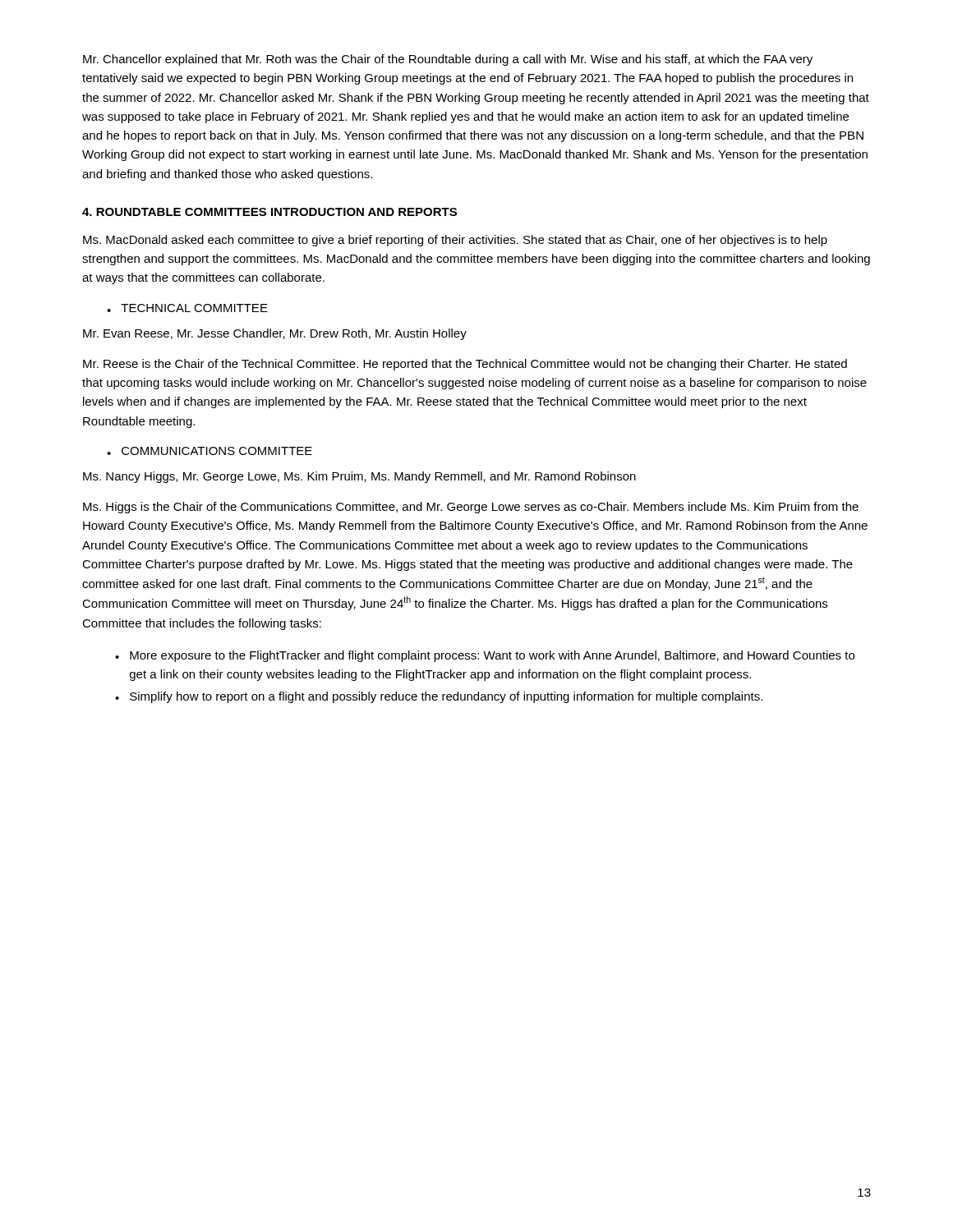953x1232 pixels.
Task: Find the section header containing "4. ROUNDTABLE COMMITTEES INTRODUCTION AND REPORTS"
Action: [x=270, y=211]
